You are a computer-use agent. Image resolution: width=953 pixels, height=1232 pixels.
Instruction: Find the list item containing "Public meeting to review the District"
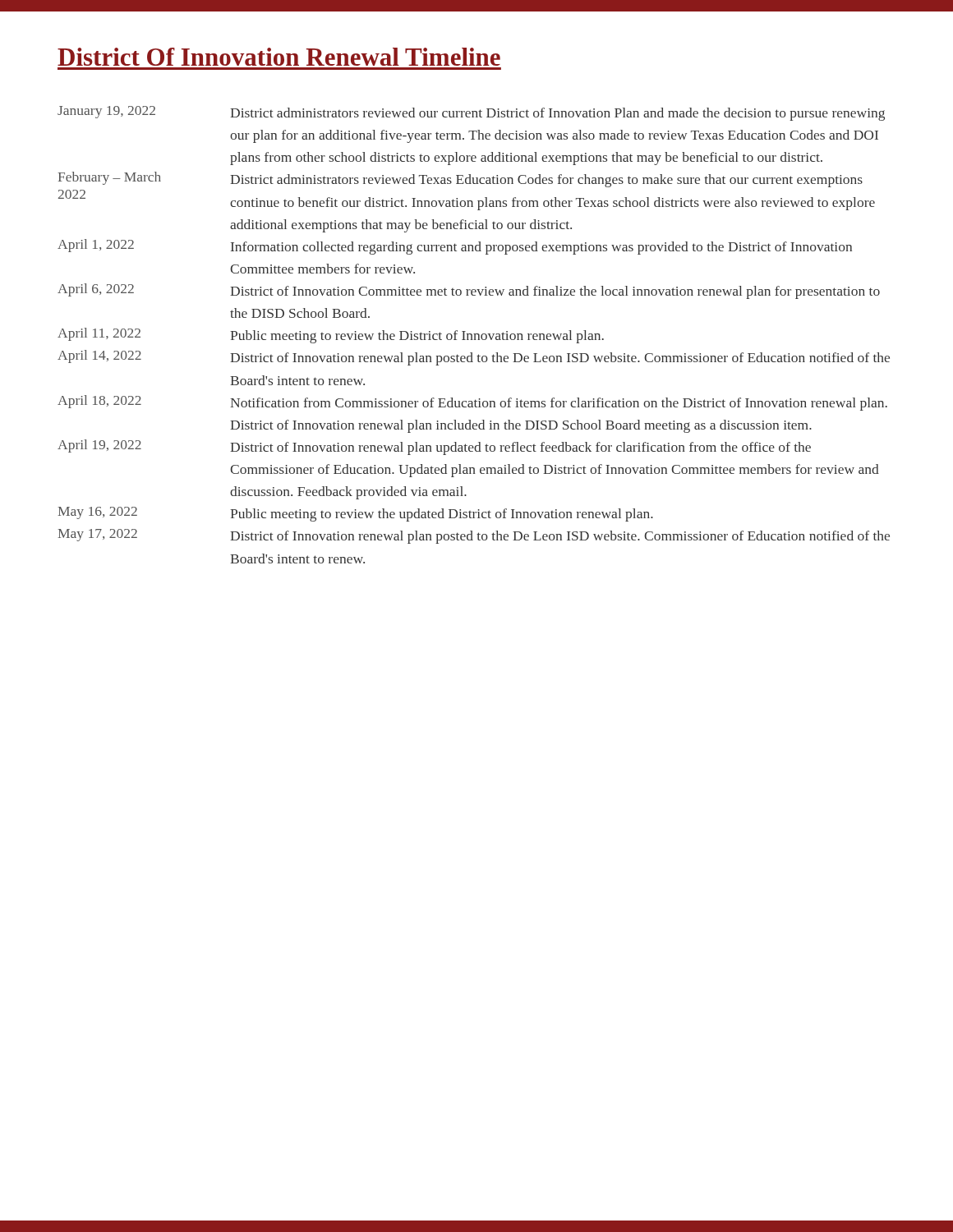[x=417, y=335]
